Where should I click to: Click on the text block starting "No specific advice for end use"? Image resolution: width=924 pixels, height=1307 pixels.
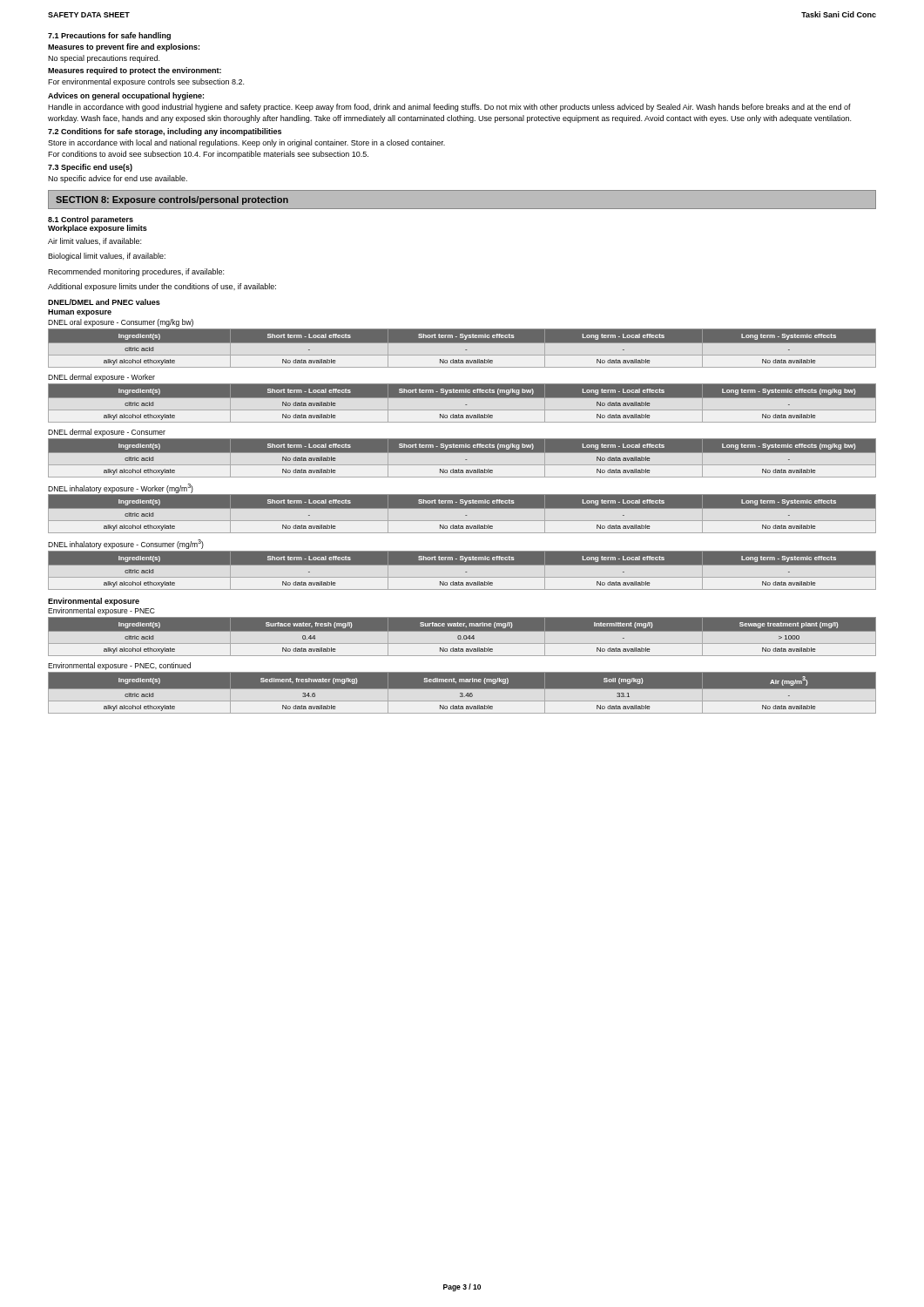tap(118, 179)
